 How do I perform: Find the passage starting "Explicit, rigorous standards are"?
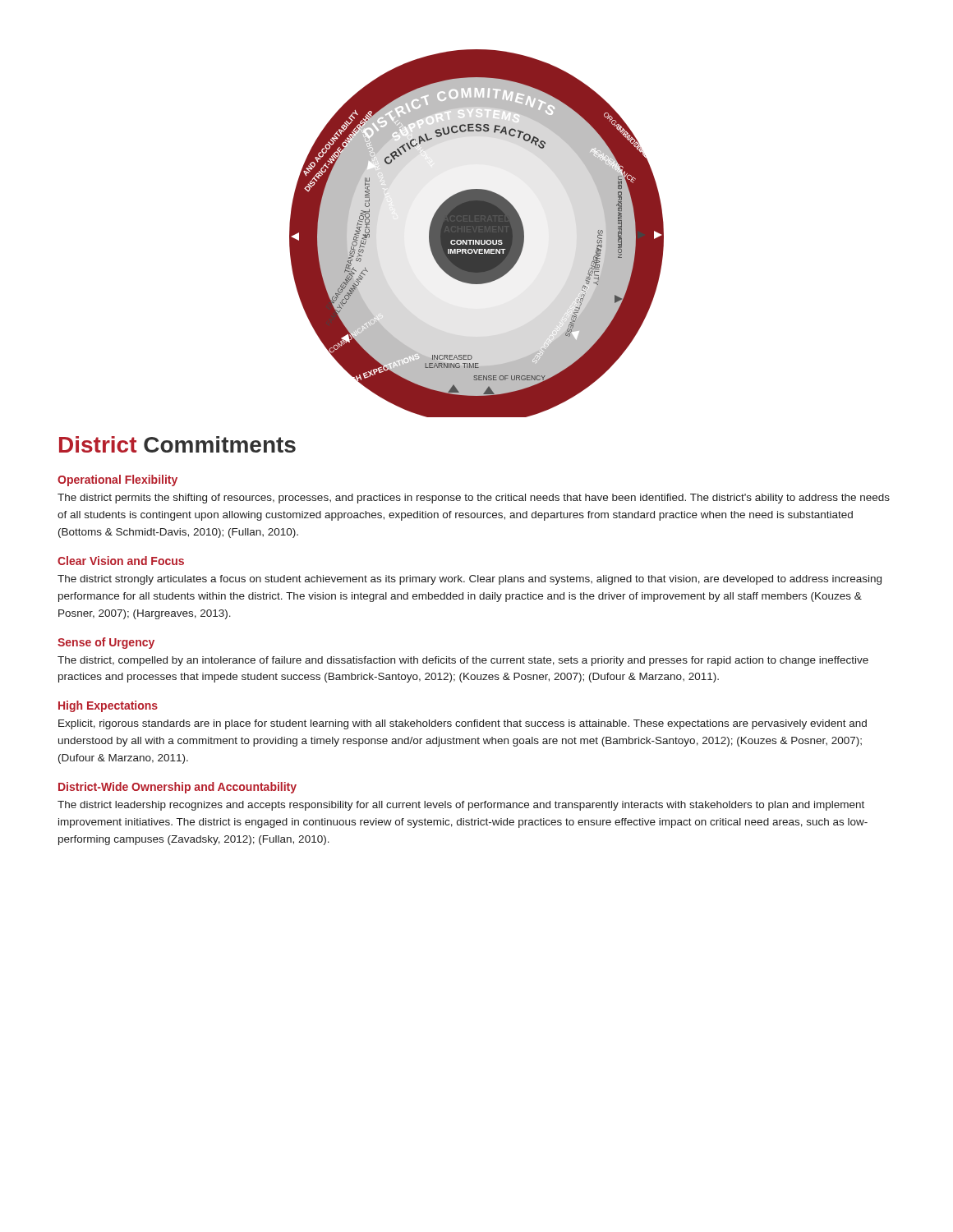coord(476,741)
